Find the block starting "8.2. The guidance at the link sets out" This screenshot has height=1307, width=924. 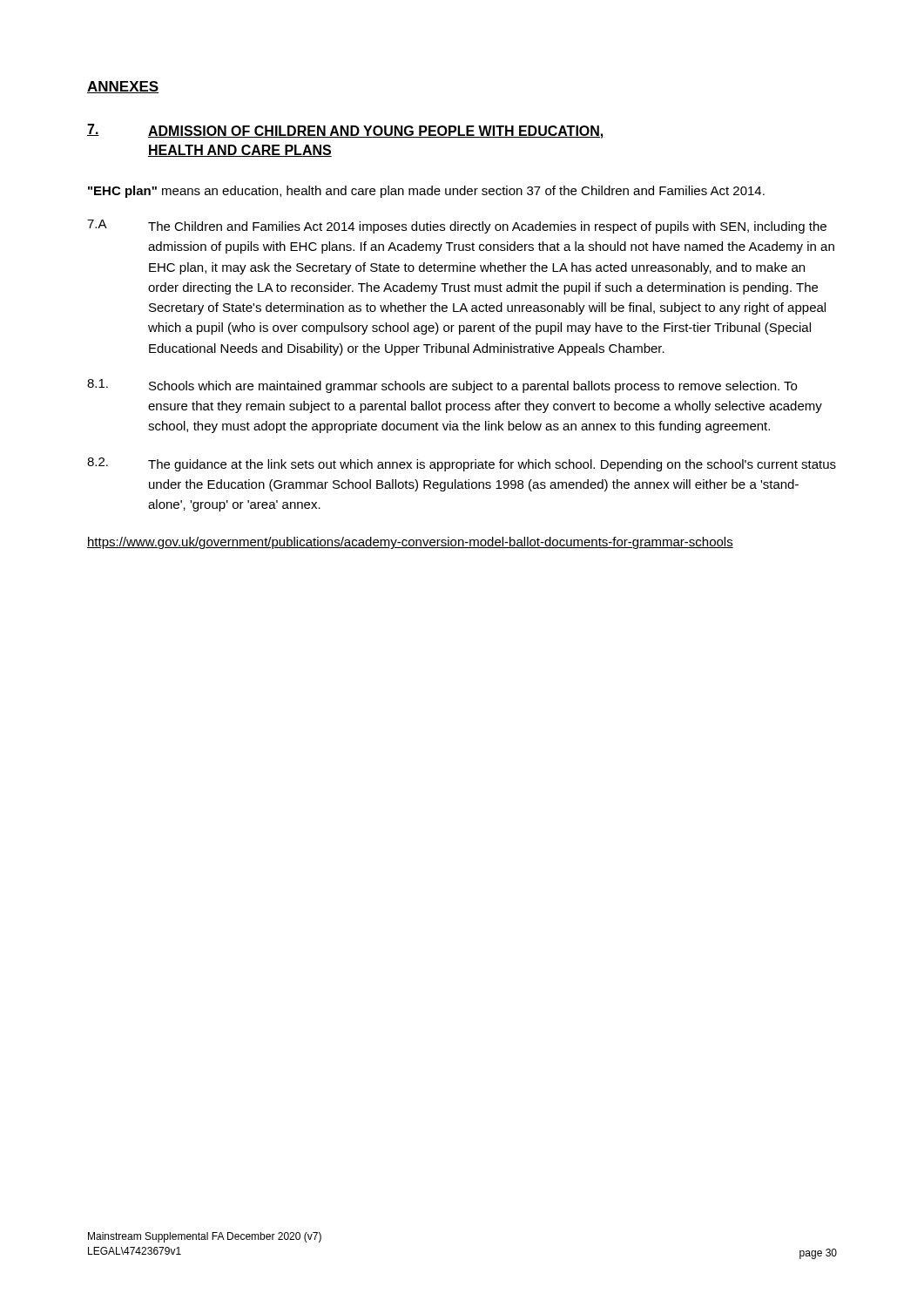click(x=462, y=484)
